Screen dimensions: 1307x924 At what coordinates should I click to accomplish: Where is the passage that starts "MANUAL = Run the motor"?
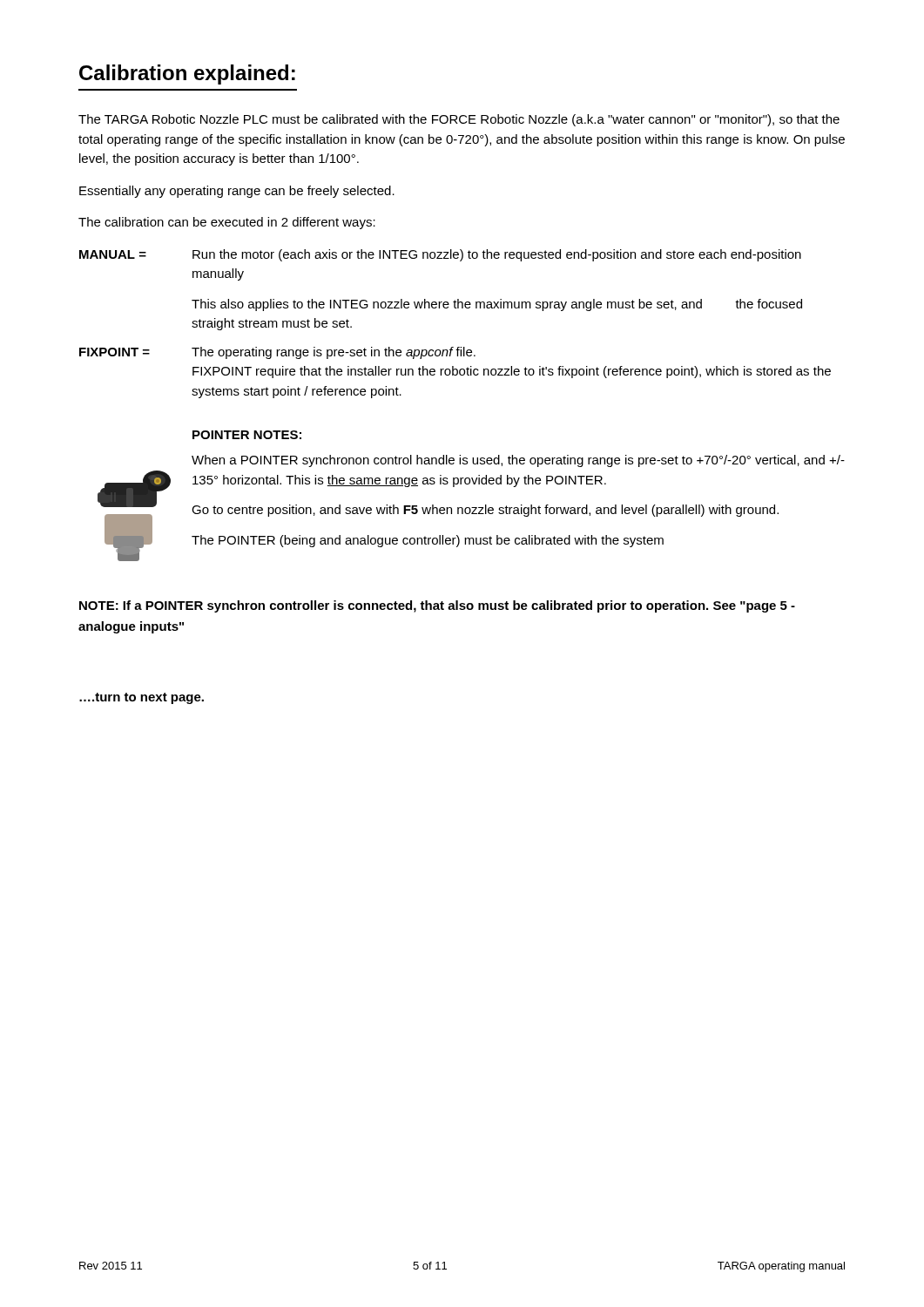point(462,289)
